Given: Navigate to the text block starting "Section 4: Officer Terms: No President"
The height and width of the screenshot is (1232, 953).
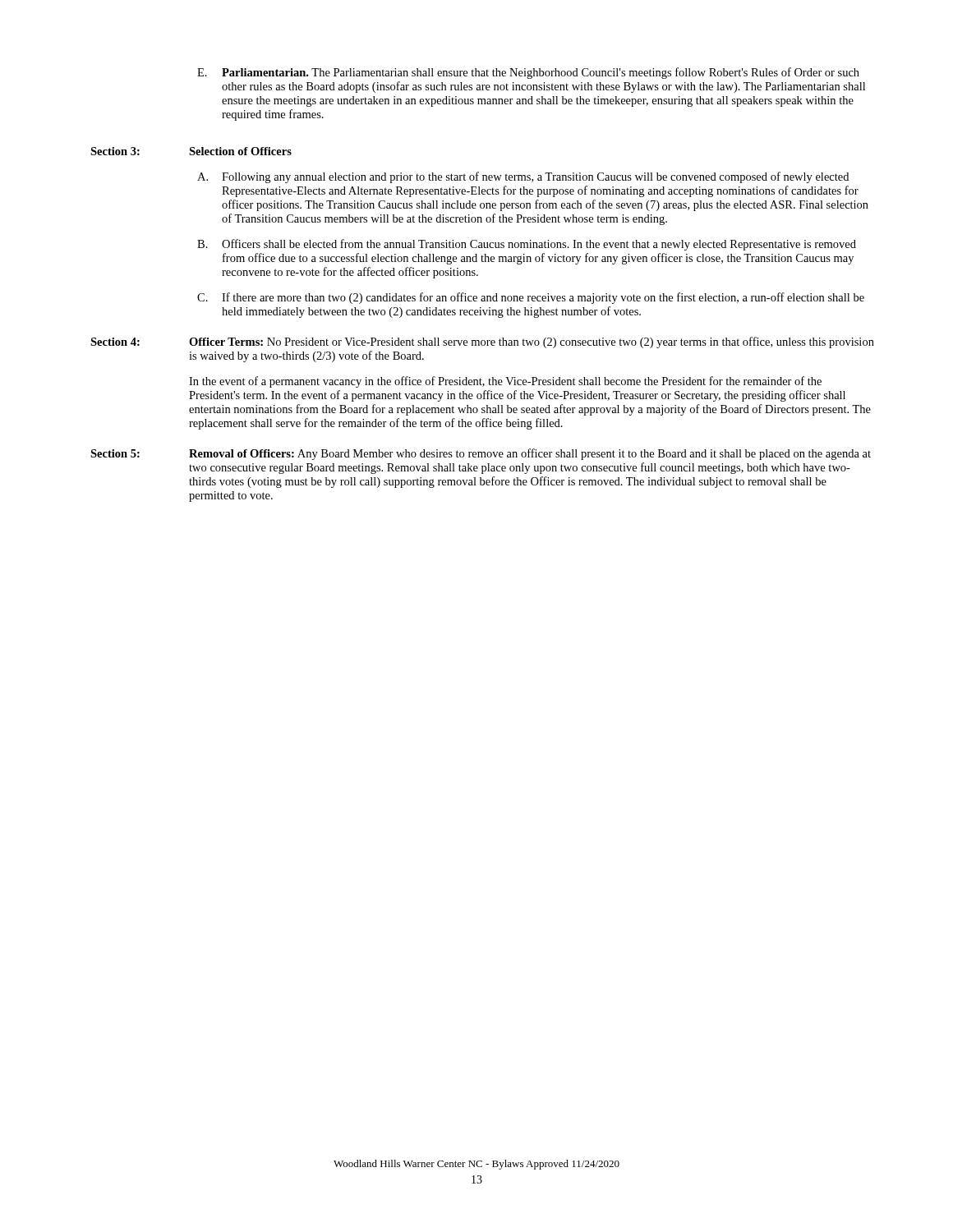Looking at the screenshot, I should point(483,391).
